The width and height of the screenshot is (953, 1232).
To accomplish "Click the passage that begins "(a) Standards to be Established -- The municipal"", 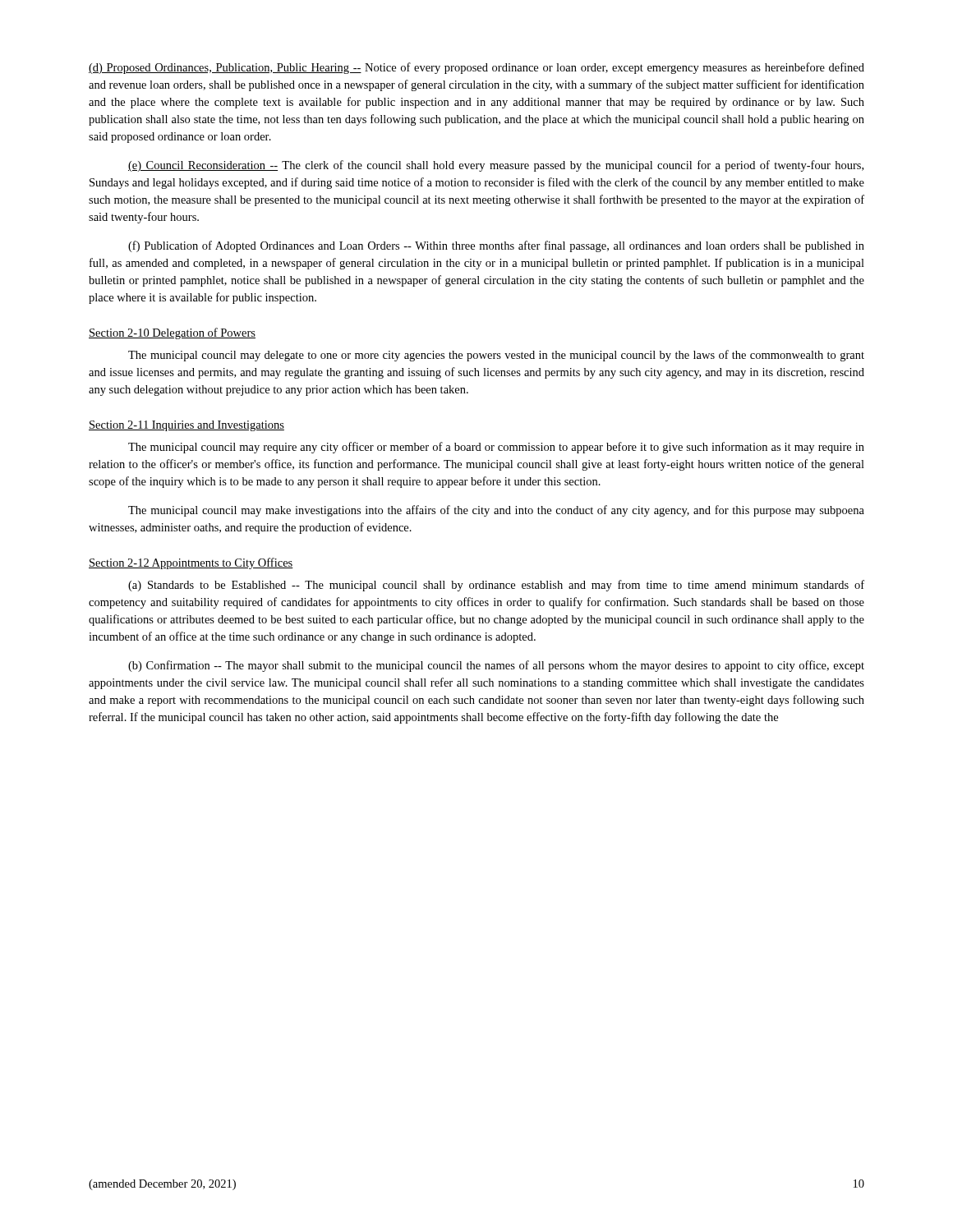I will pos(476,611).
